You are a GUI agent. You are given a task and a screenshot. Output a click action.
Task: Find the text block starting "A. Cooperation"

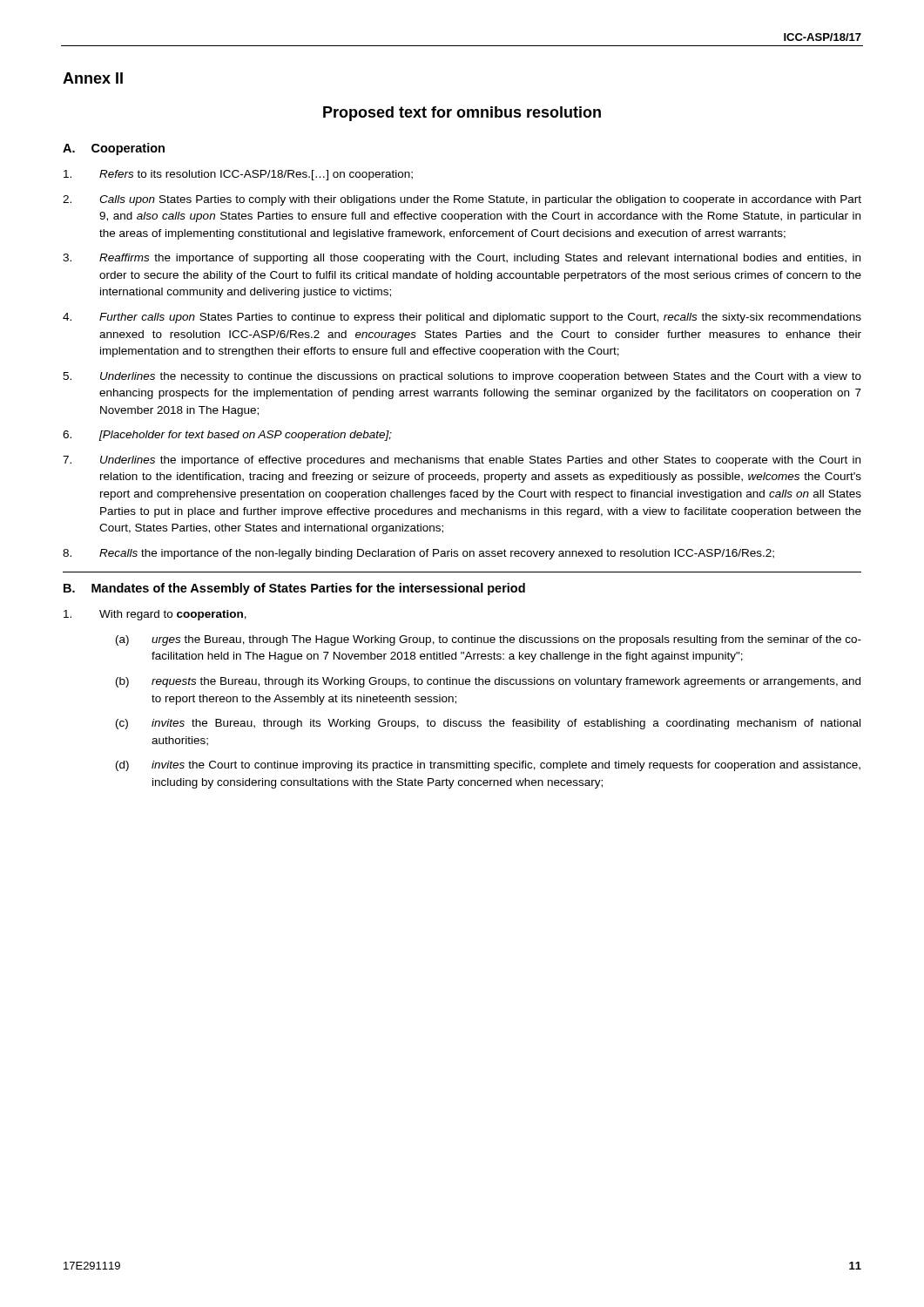[x=114, y=148]
